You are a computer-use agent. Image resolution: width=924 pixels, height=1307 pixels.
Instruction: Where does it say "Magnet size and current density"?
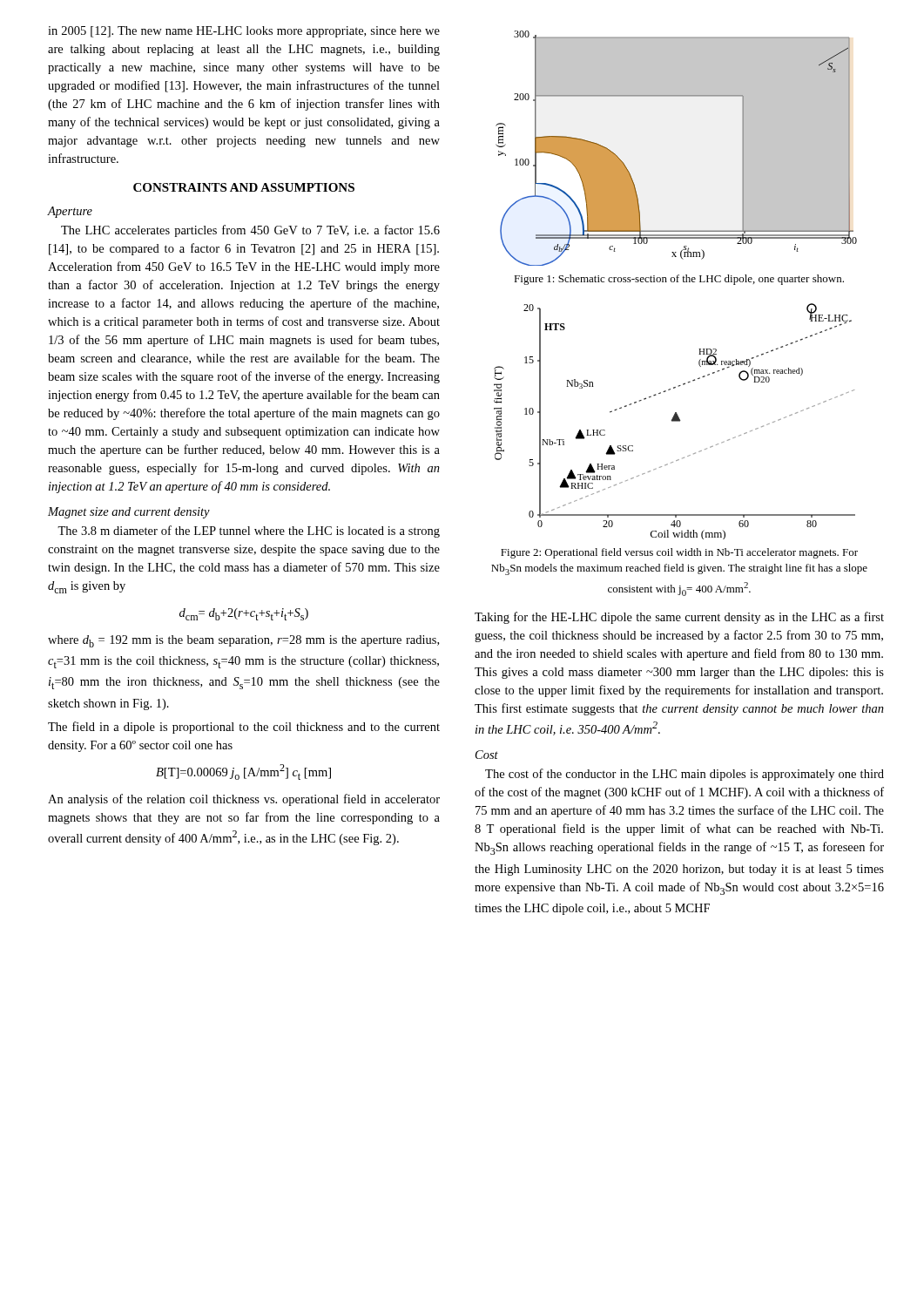129,512
